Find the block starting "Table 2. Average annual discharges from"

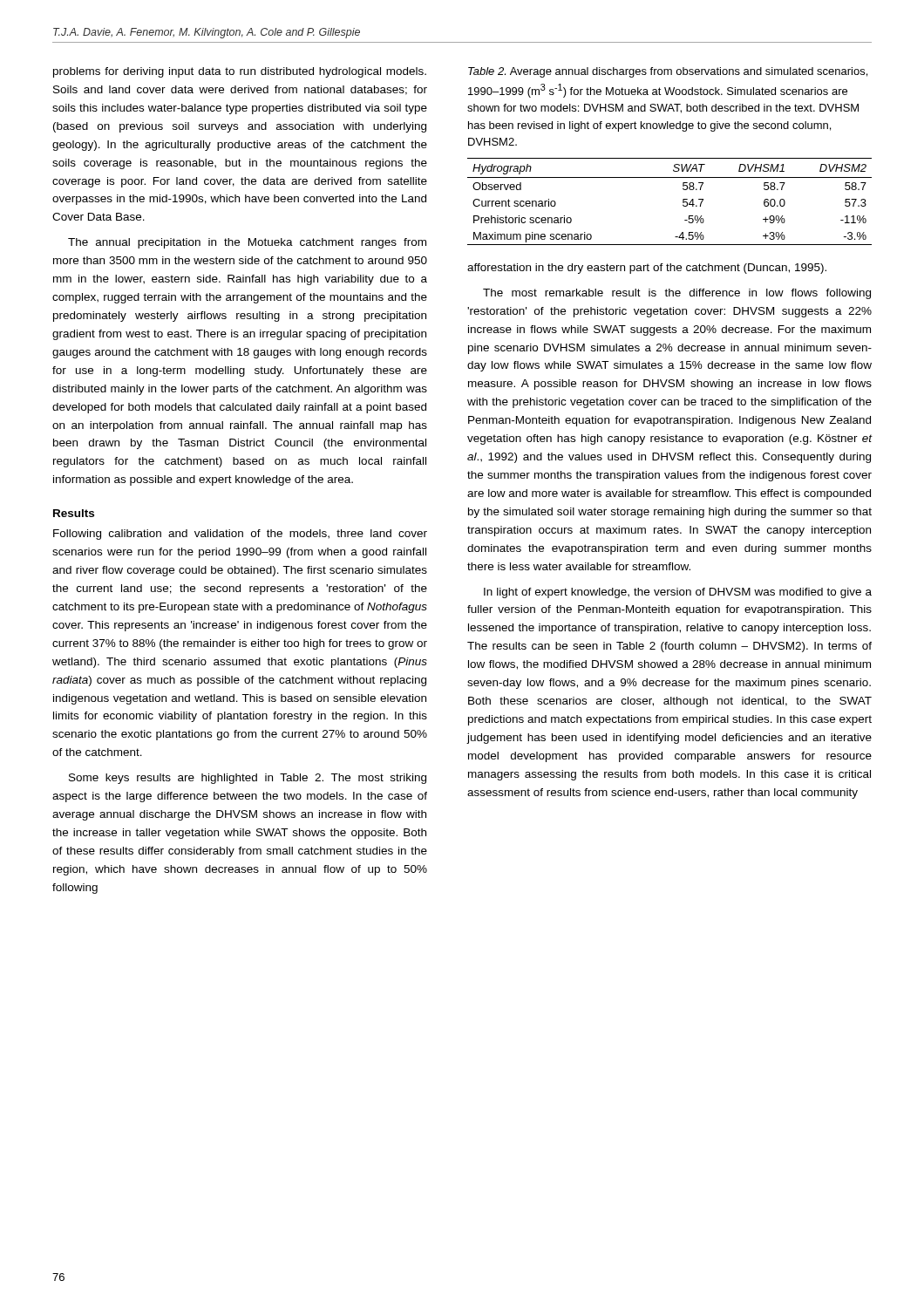tap(668, 107)
